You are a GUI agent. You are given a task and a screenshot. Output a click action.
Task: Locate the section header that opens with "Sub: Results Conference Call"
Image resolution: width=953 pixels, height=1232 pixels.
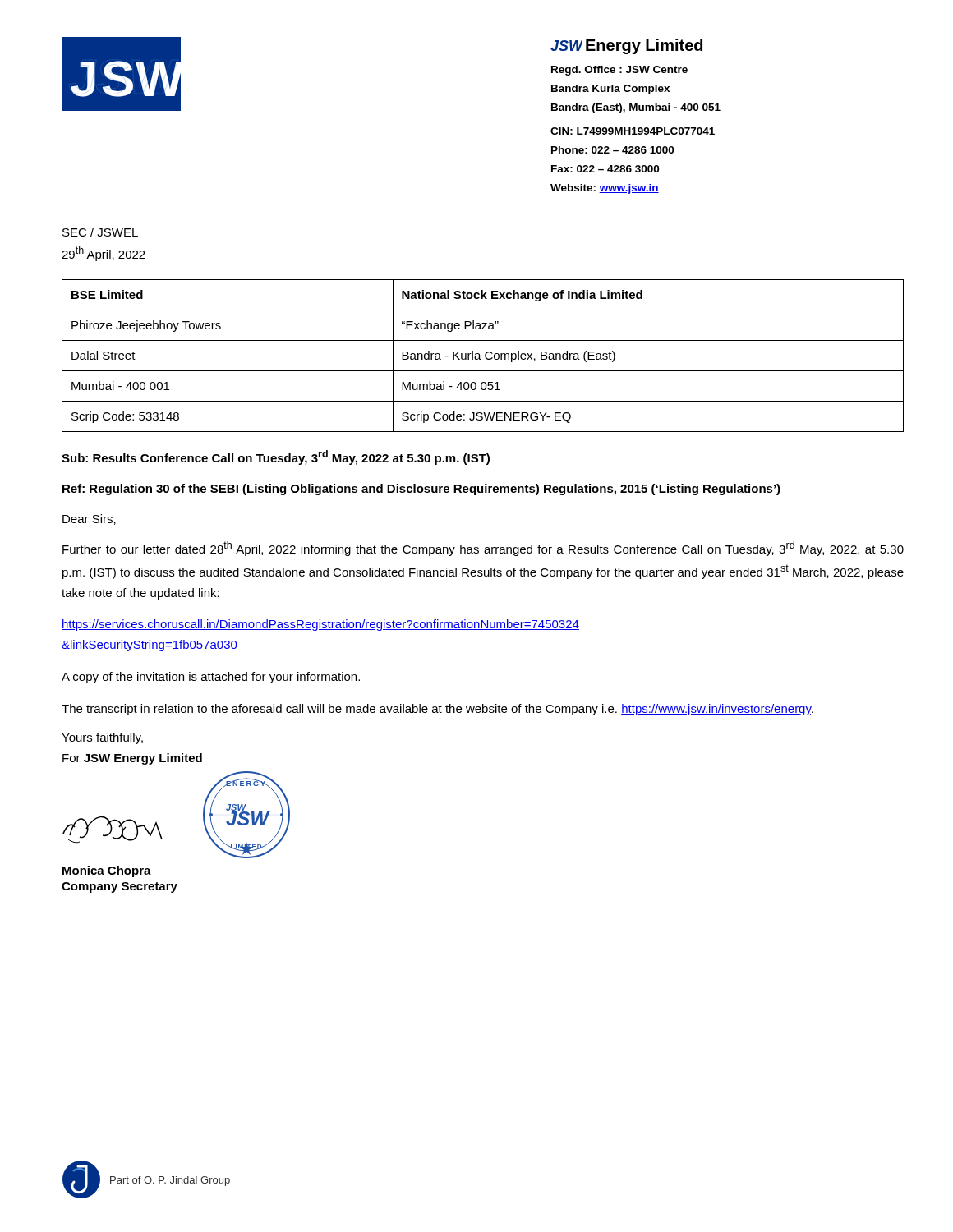276,456
